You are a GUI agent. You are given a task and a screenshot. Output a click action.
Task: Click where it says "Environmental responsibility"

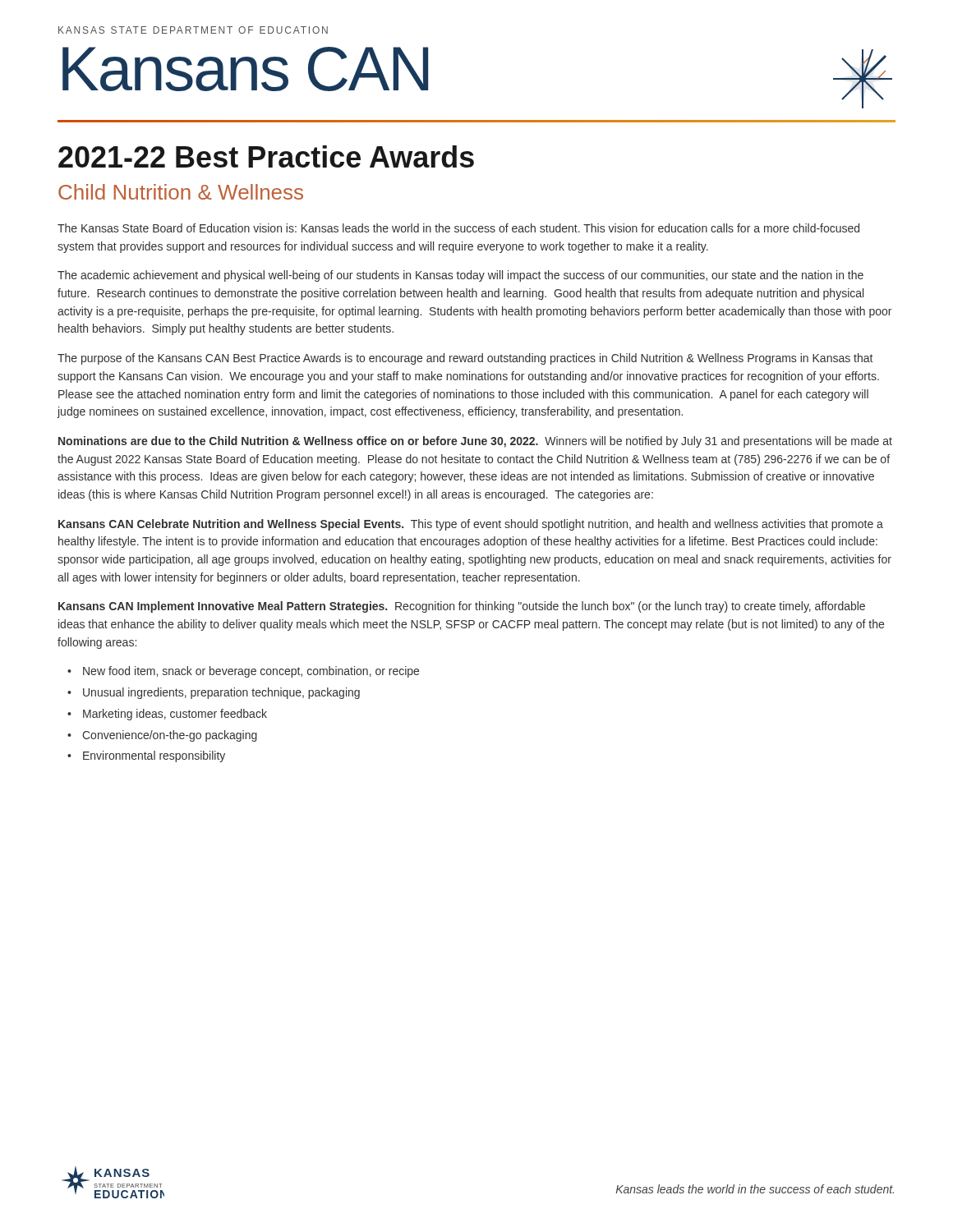point(154,756)
